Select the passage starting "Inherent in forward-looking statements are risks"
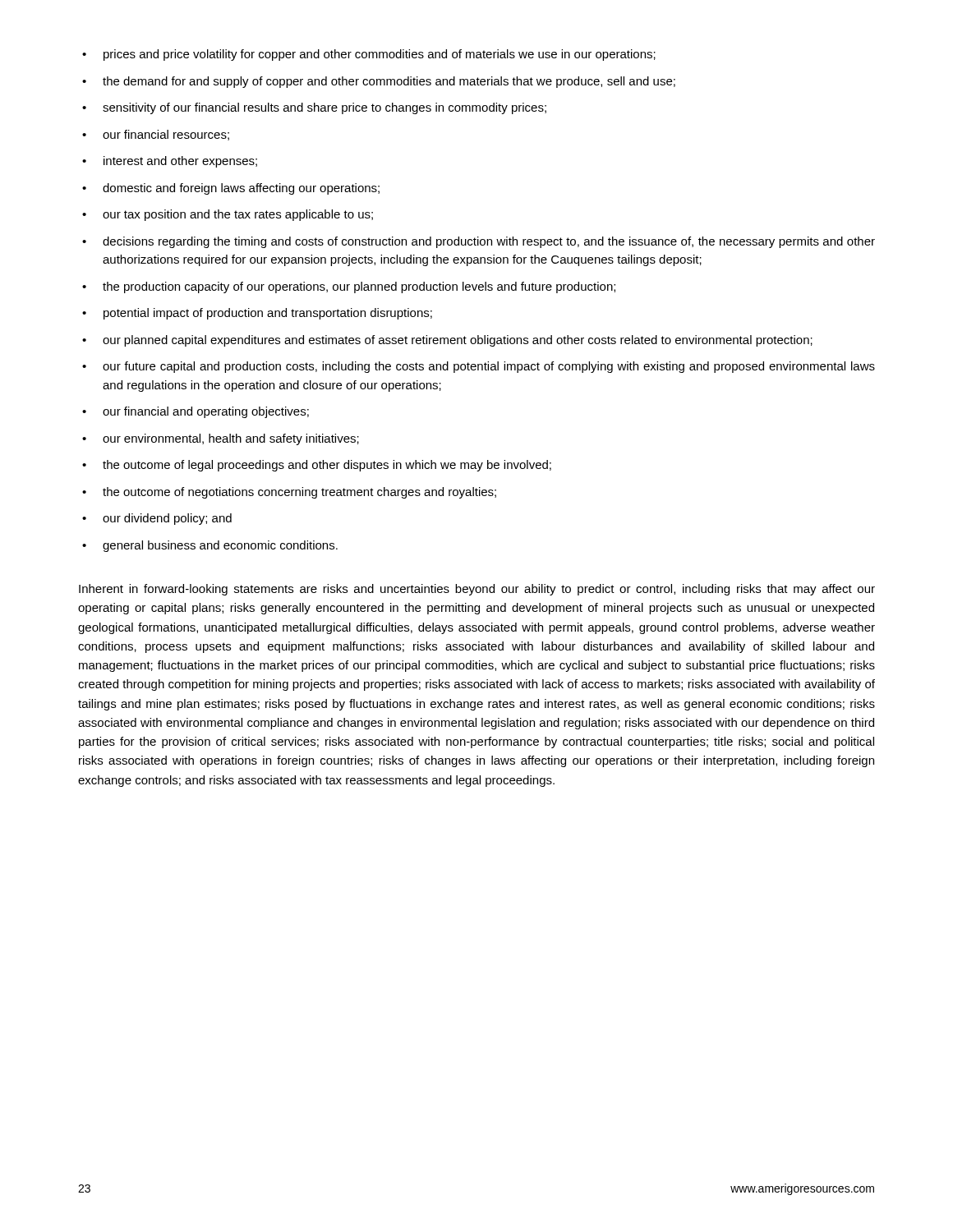Image resolution: width=953 pixels, height=1232 pixels. point(476,684)
